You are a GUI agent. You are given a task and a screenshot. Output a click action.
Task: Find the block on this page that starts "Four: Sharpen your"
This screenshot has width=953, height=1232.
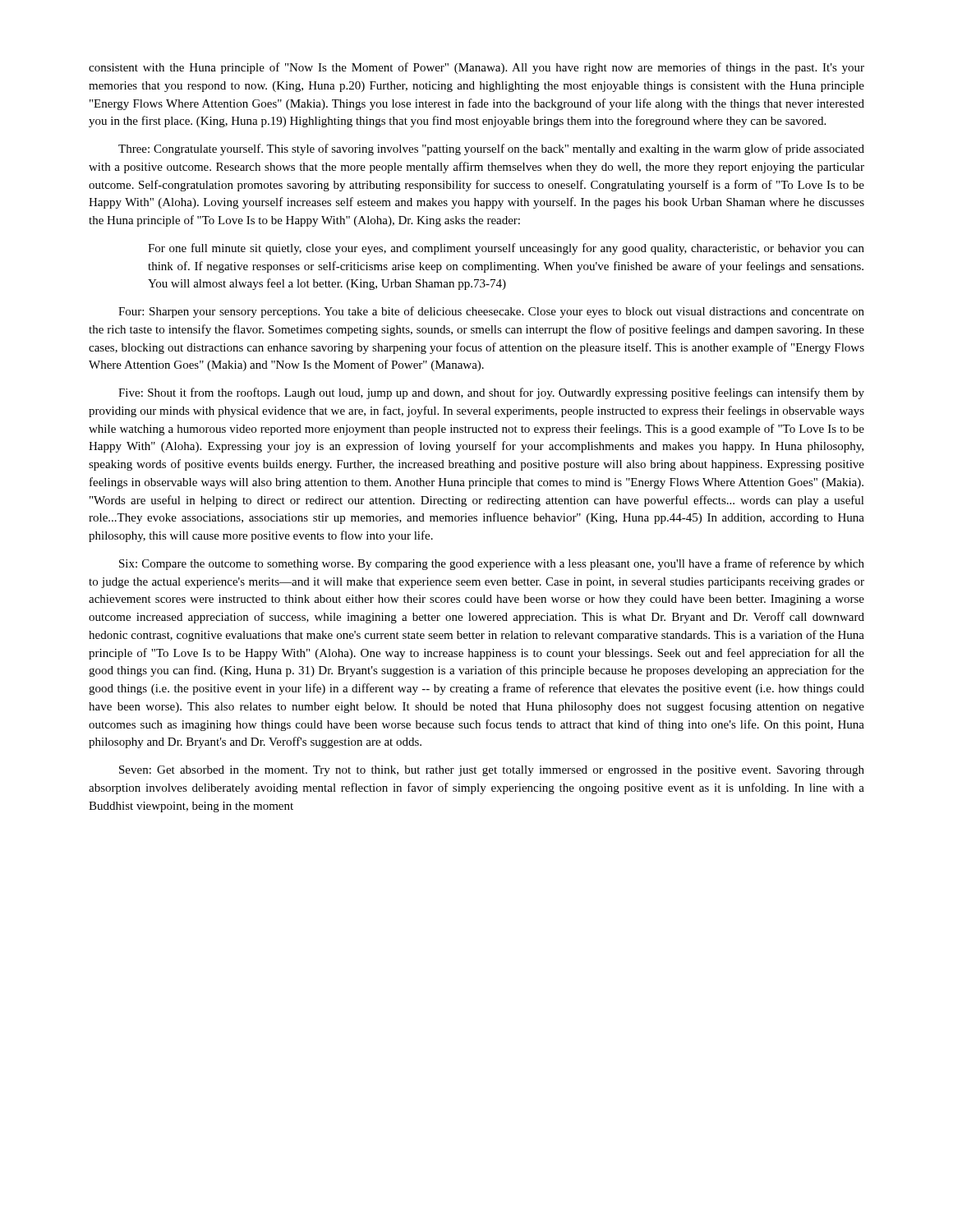click(476, 339)
